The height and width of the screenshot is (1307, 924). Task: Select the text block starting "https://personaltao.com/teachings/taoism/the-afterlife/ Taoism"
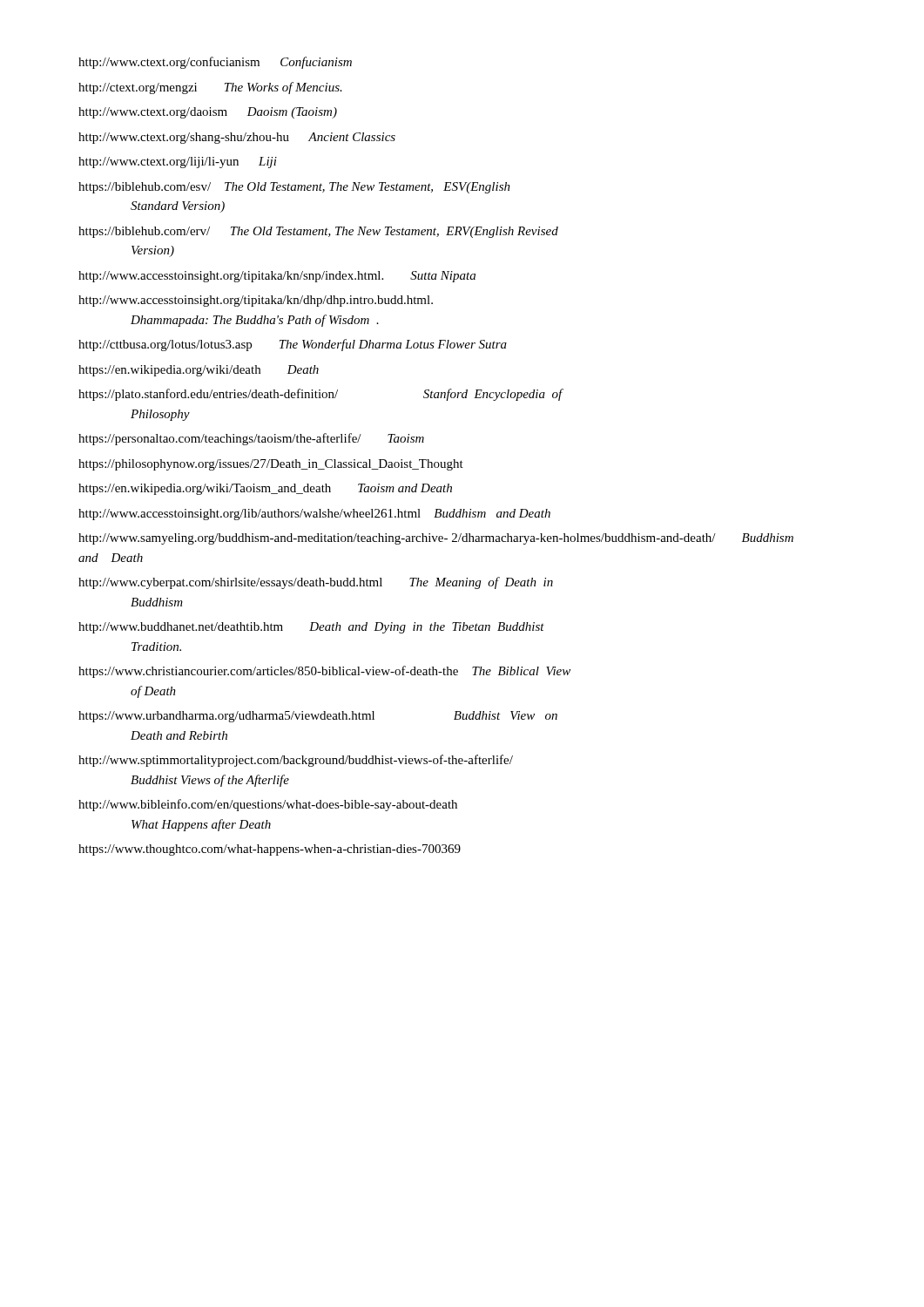(251, 438)
